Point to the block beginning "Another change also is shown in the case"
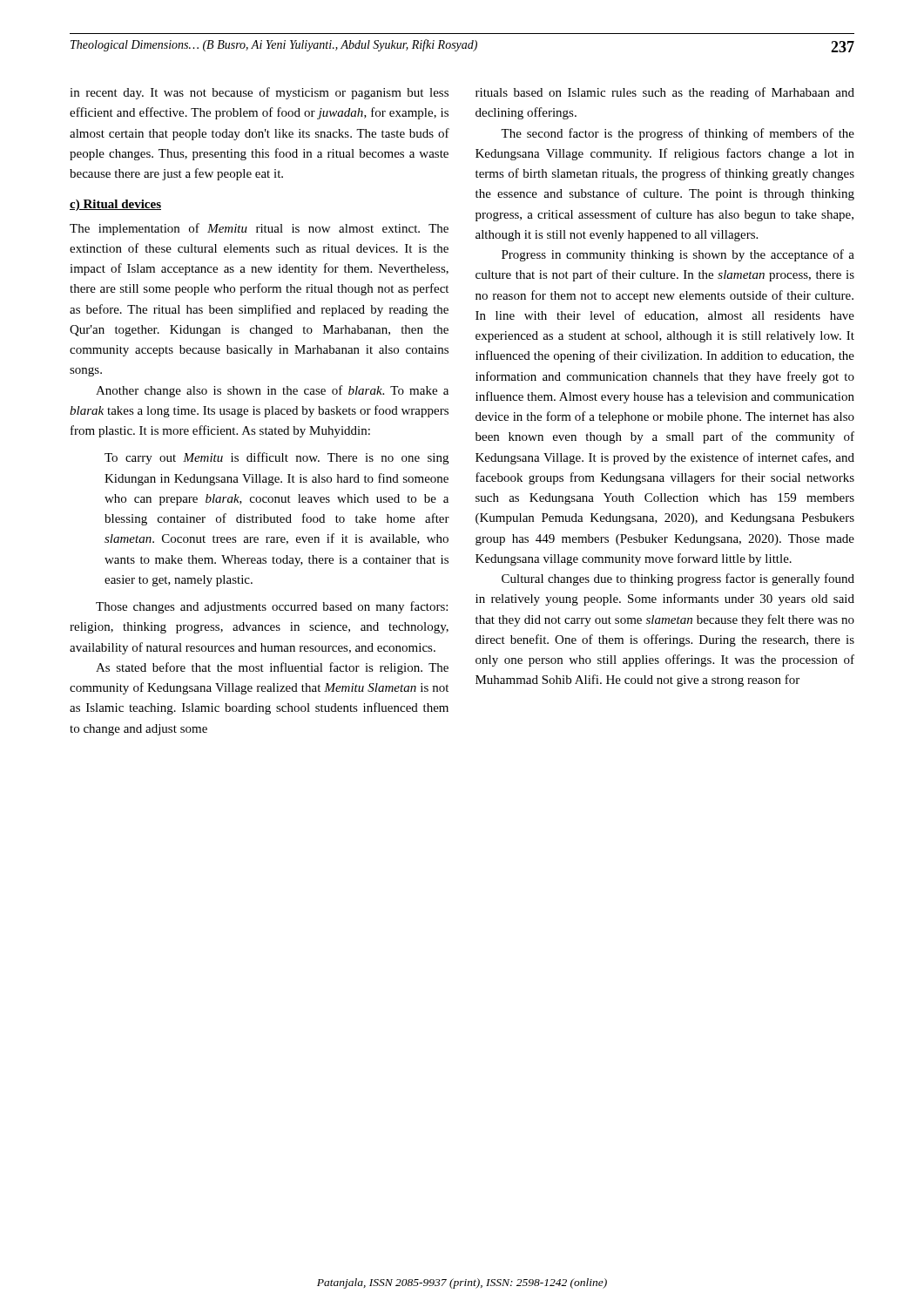This screenshot has width=924, height=1307. tap(259, 410)
